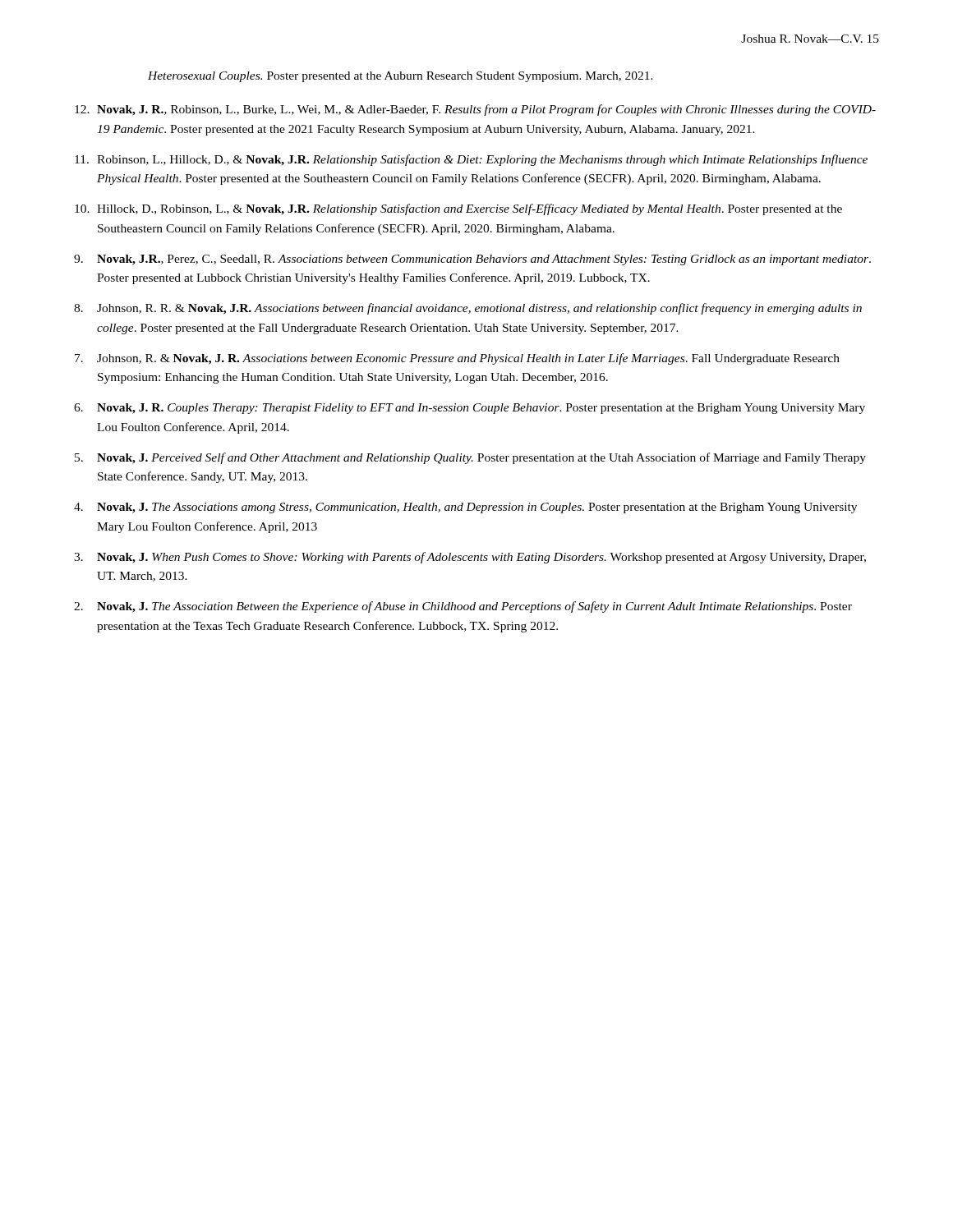Locate the text starting "6. Novak, J."
The height and width of the screenshot is (1232, 953).
(x=476, y=417)
